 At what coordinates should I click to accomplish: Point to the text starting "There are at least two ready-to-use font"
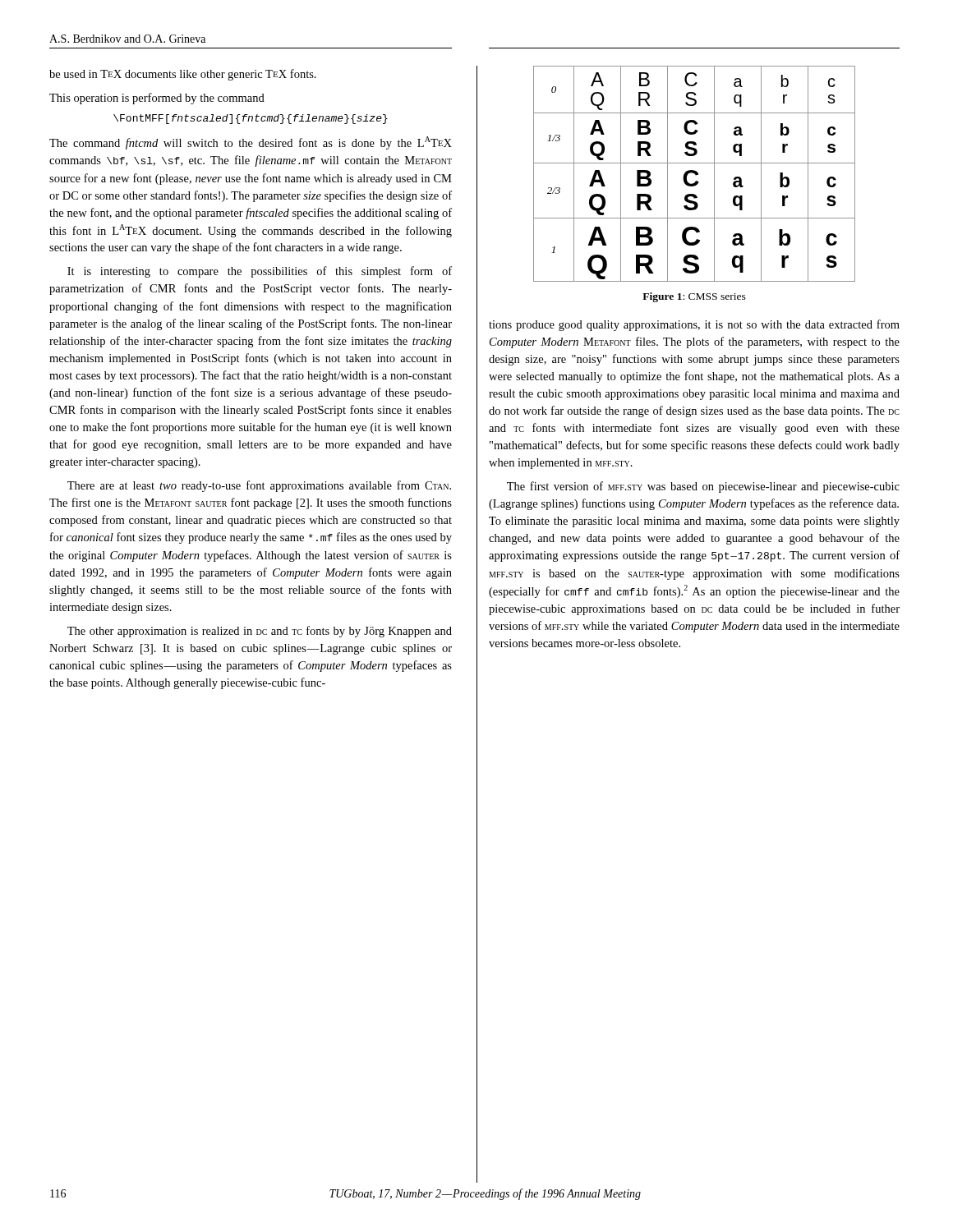point(251,546)
